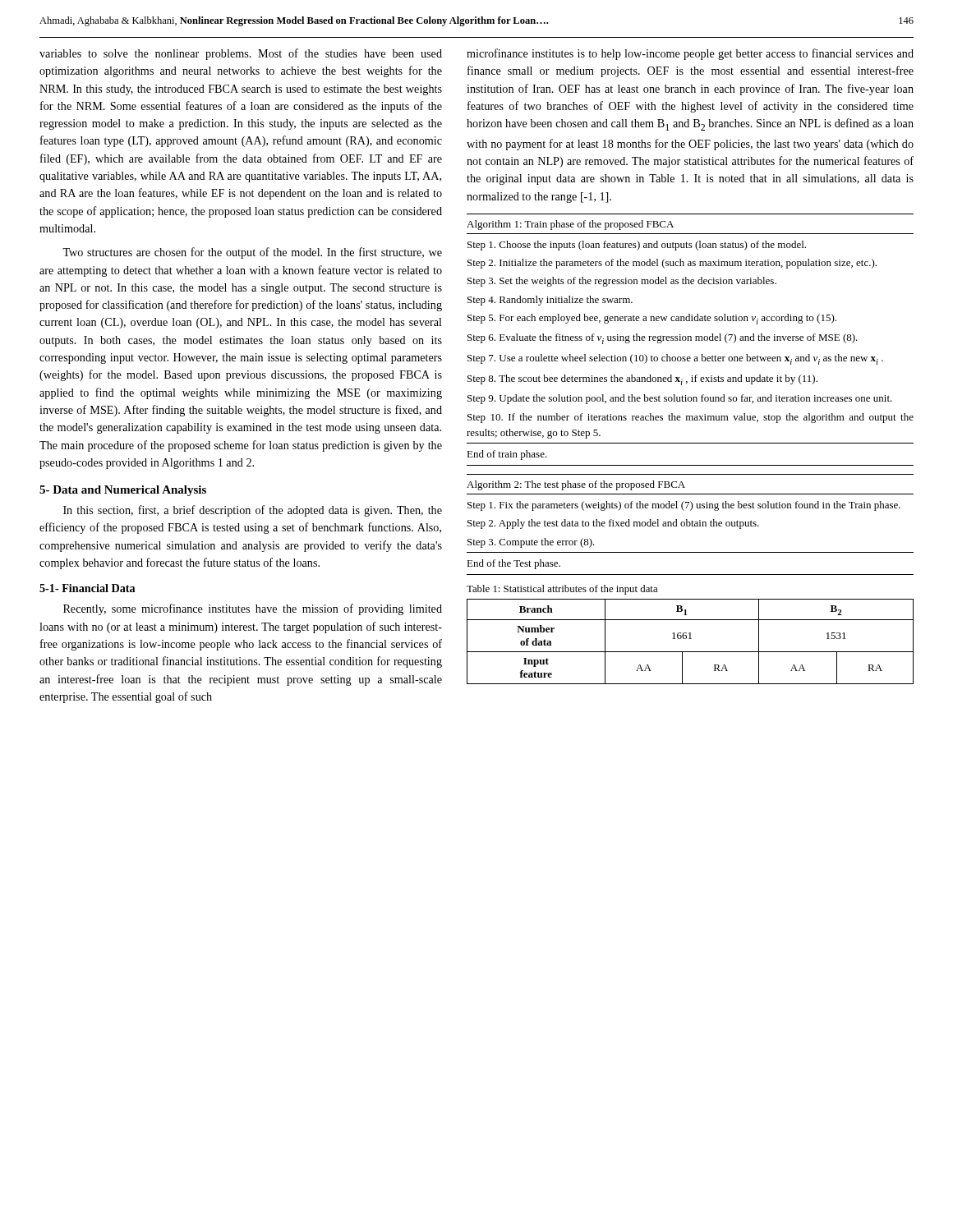Click on the text block with the text "variables to solve the"
953x1232 pixels.
coord(241,141)
